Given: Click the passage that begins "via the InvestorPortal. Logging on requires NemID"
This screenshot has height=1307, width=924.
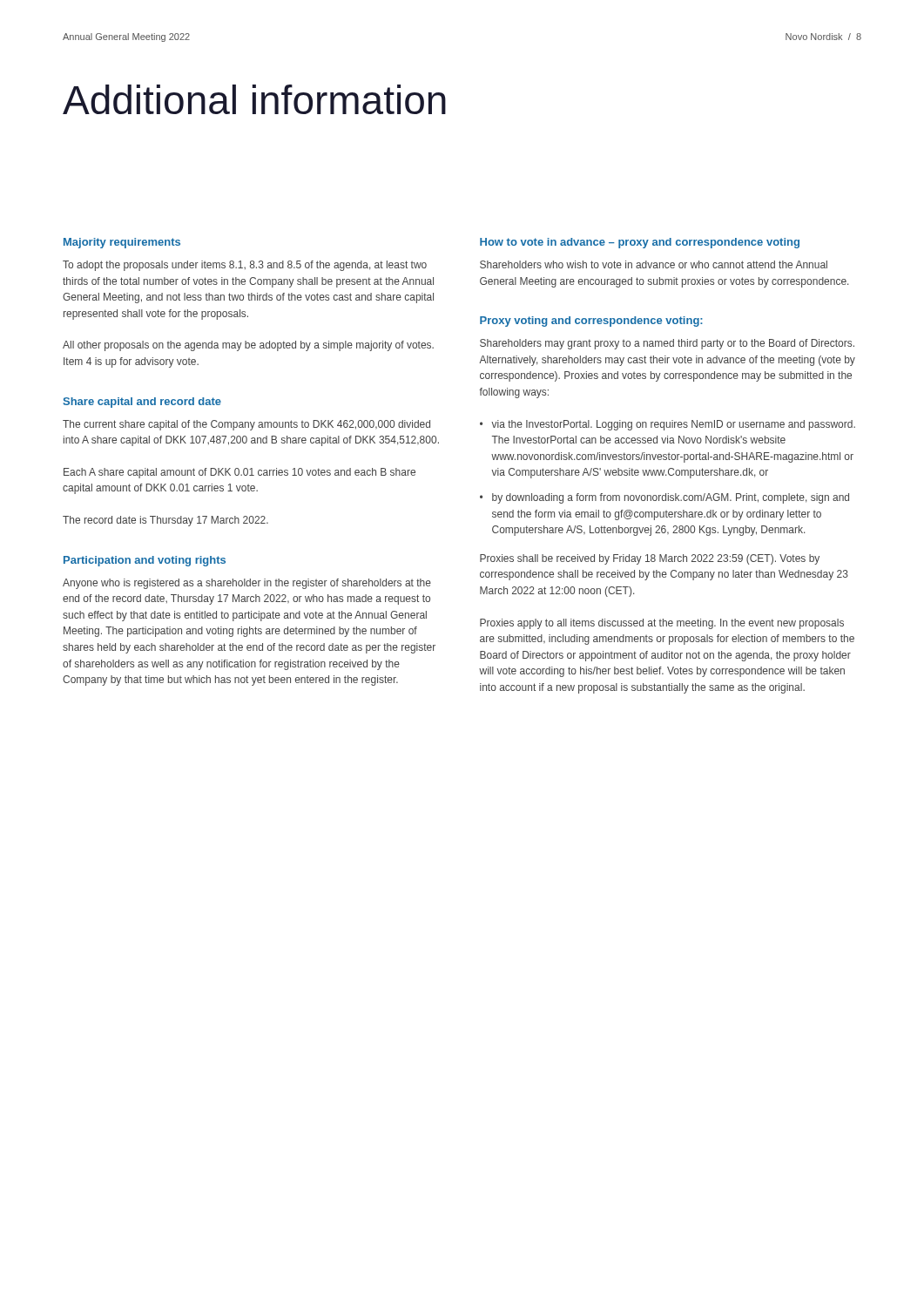Looking at the screenshot, I should pyautogui.click(x=674, y=448).
